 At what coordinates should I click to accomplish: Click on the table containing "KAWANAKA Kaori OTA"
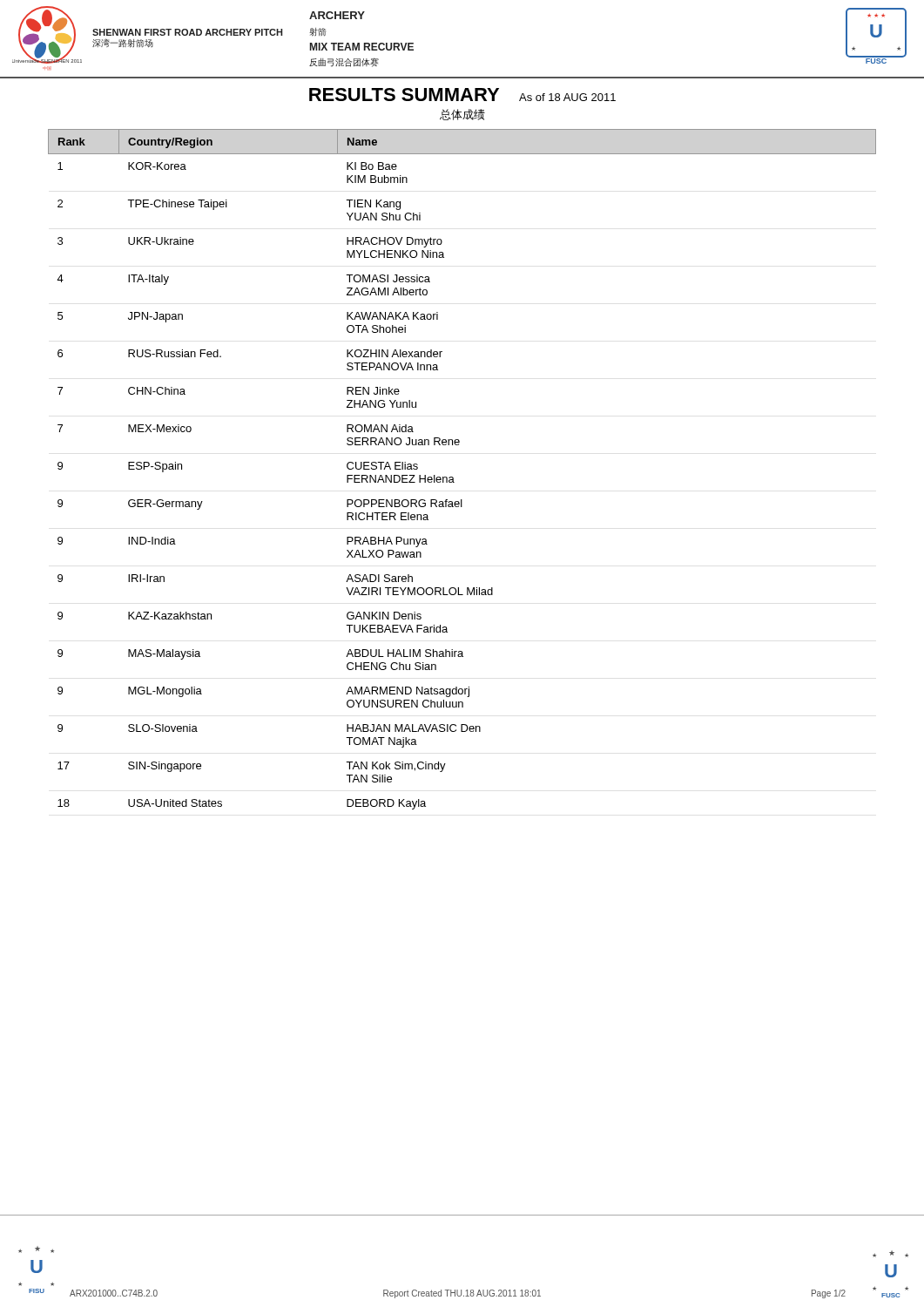tap(462, 472)
